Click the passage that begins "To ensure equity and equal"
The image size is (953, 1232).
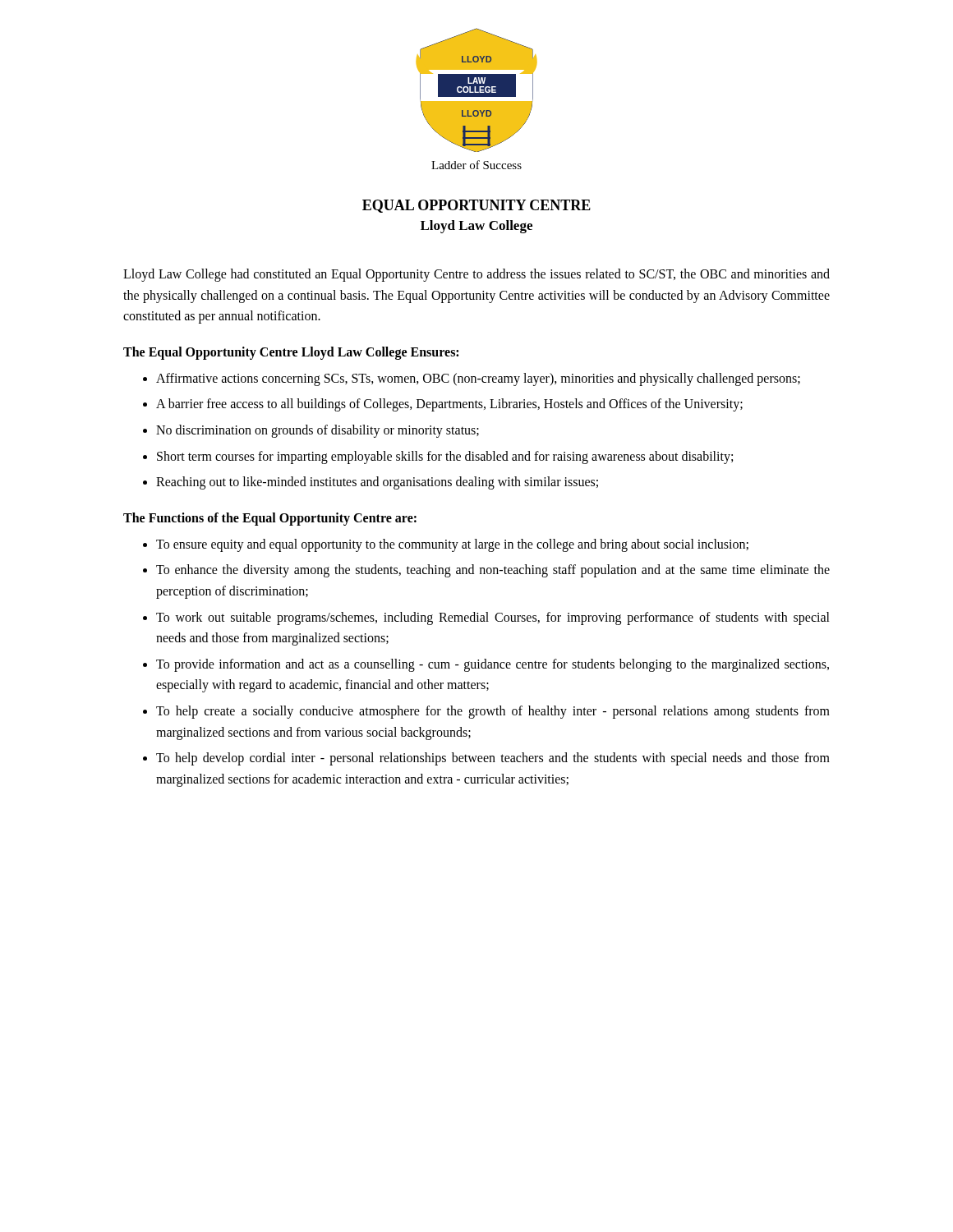tap(453, 544)
